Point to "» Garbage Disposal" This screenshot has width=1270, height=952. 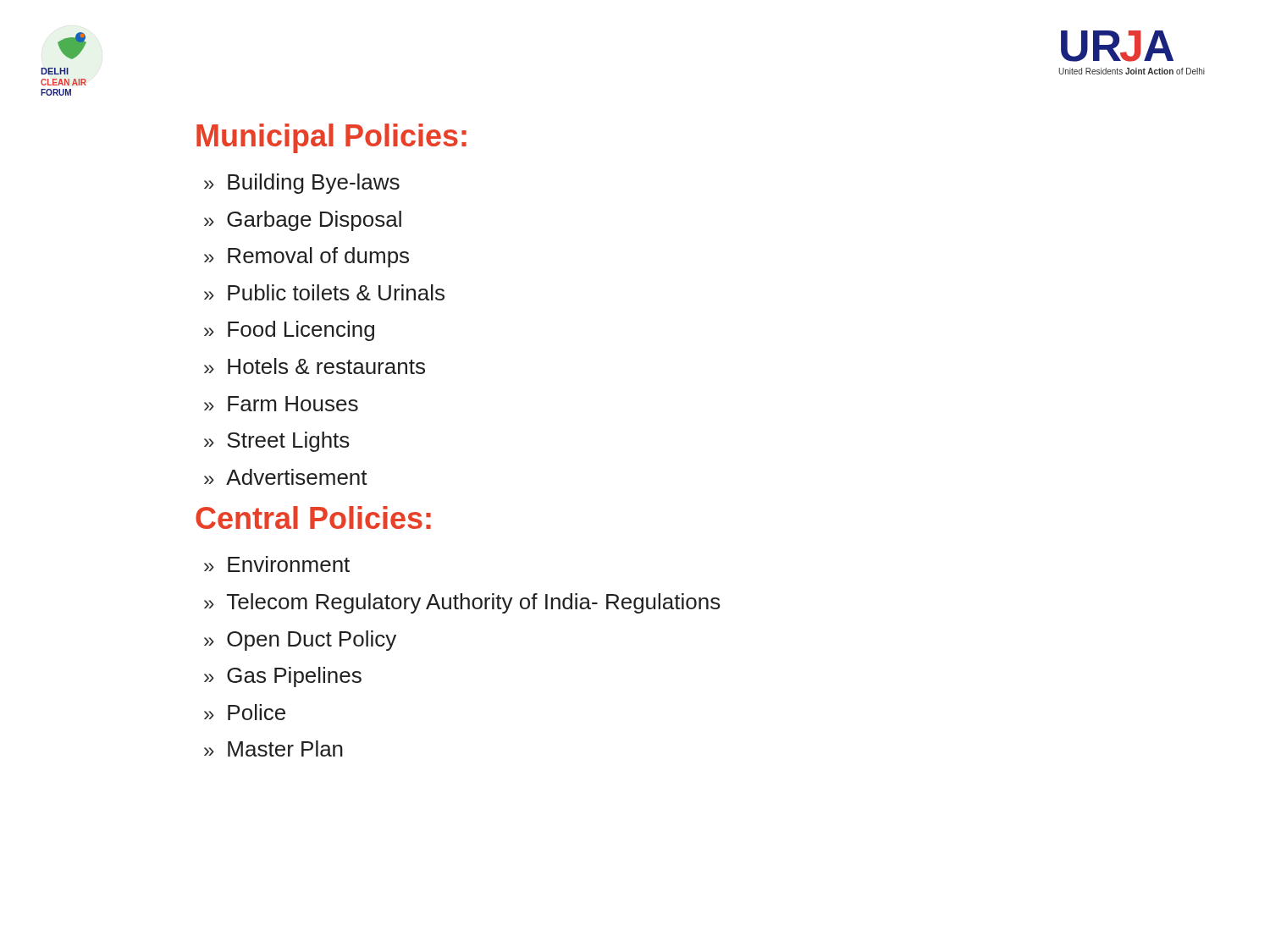click(x=303, y=220)
